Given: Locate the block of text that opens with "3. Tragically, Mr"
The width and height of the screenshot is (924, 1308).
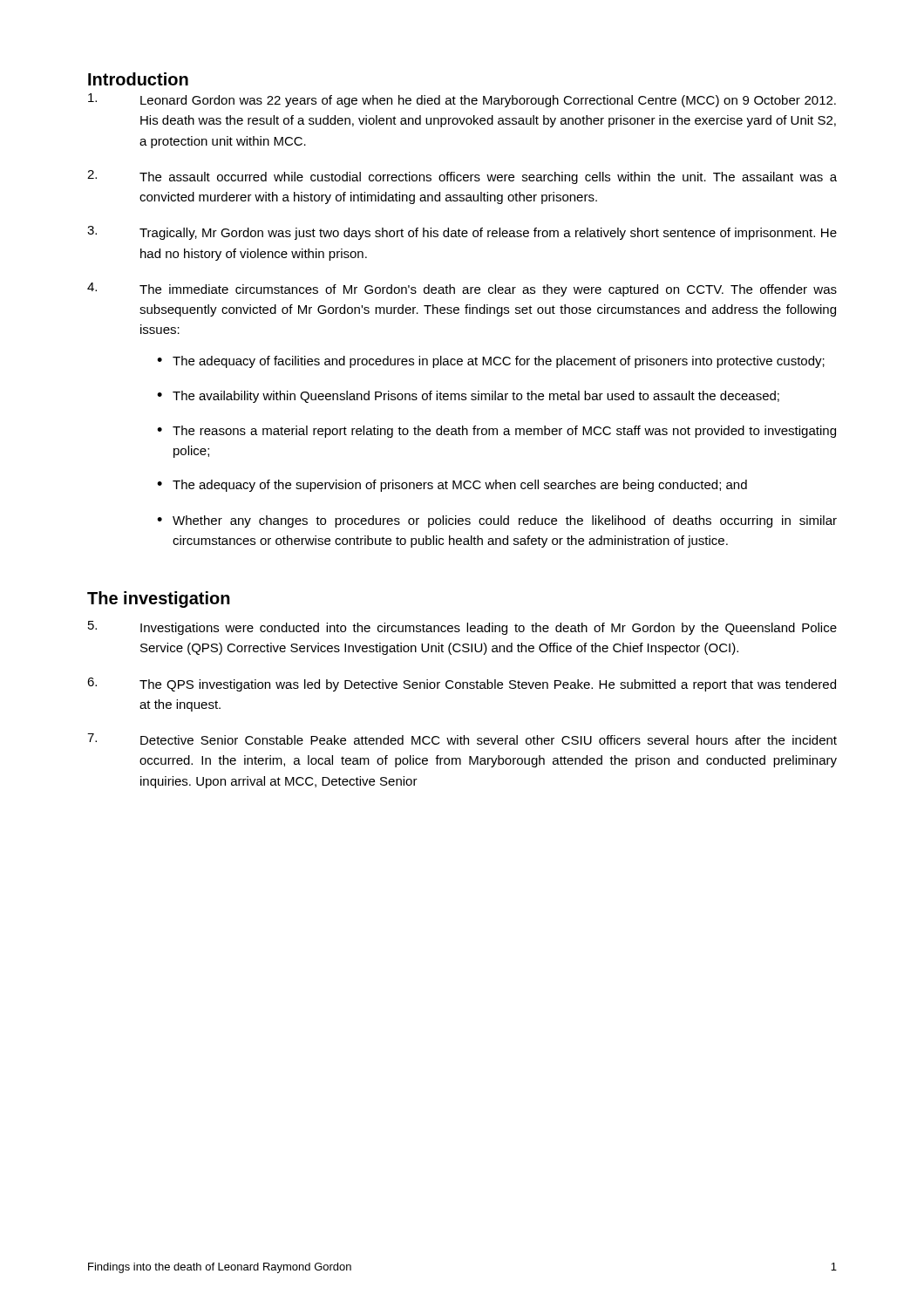Looking at the screenshot, I should (462, 243).
